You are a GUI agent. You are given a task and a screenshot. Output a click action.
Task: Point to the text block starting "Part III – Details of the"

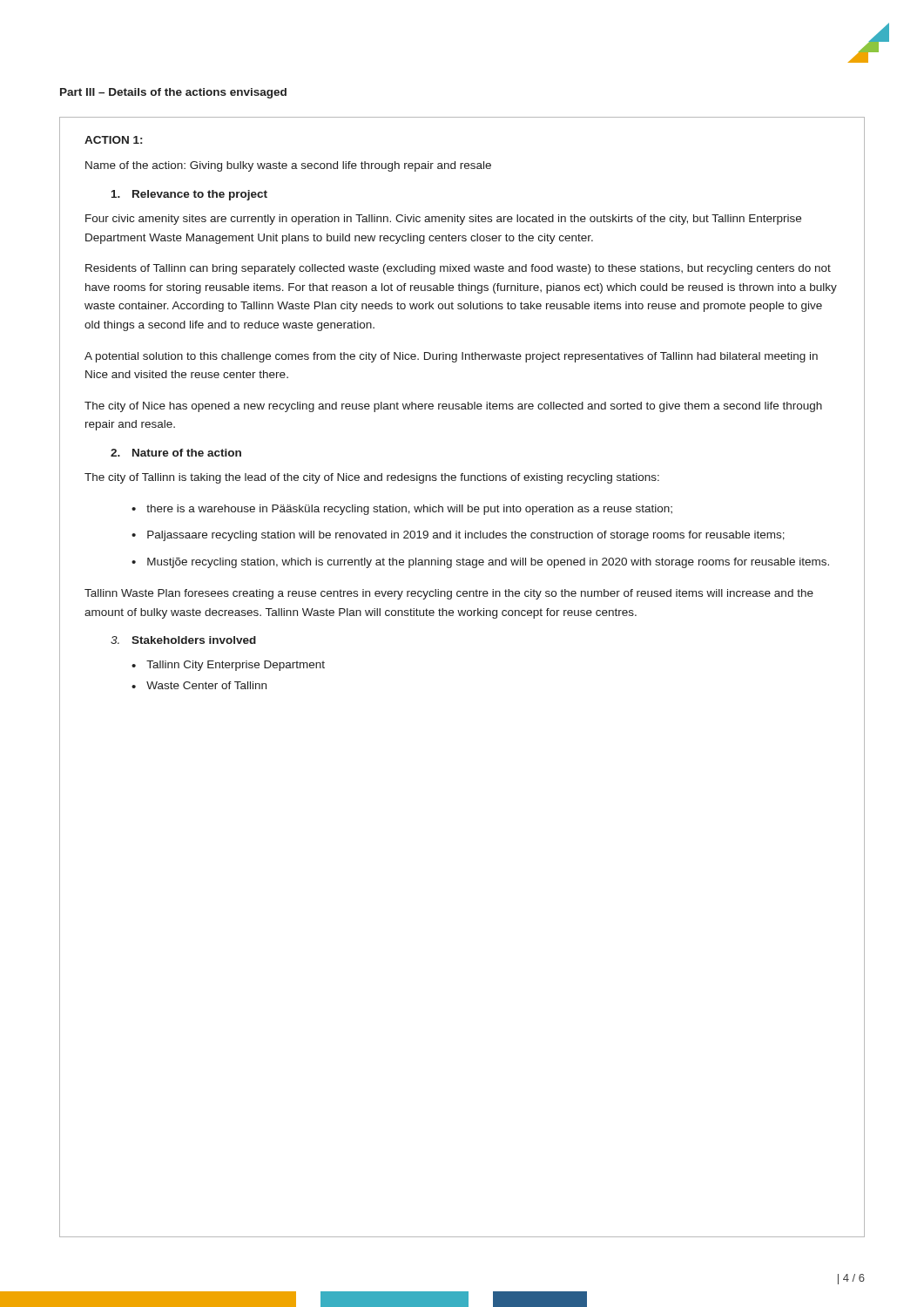tap(173, 92)
